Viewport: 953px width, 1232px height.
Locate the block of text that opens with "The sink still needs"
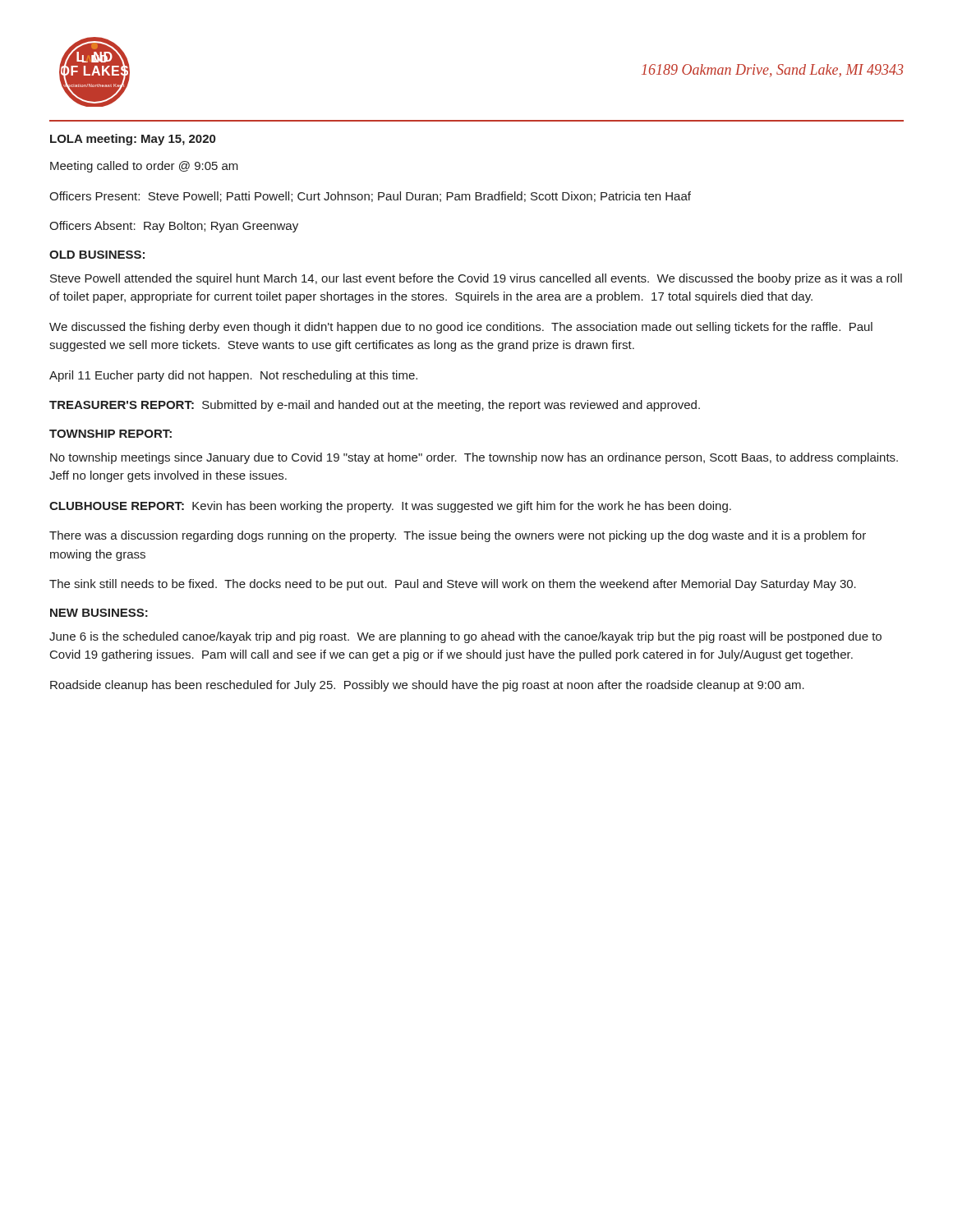[x=453, y=584]
